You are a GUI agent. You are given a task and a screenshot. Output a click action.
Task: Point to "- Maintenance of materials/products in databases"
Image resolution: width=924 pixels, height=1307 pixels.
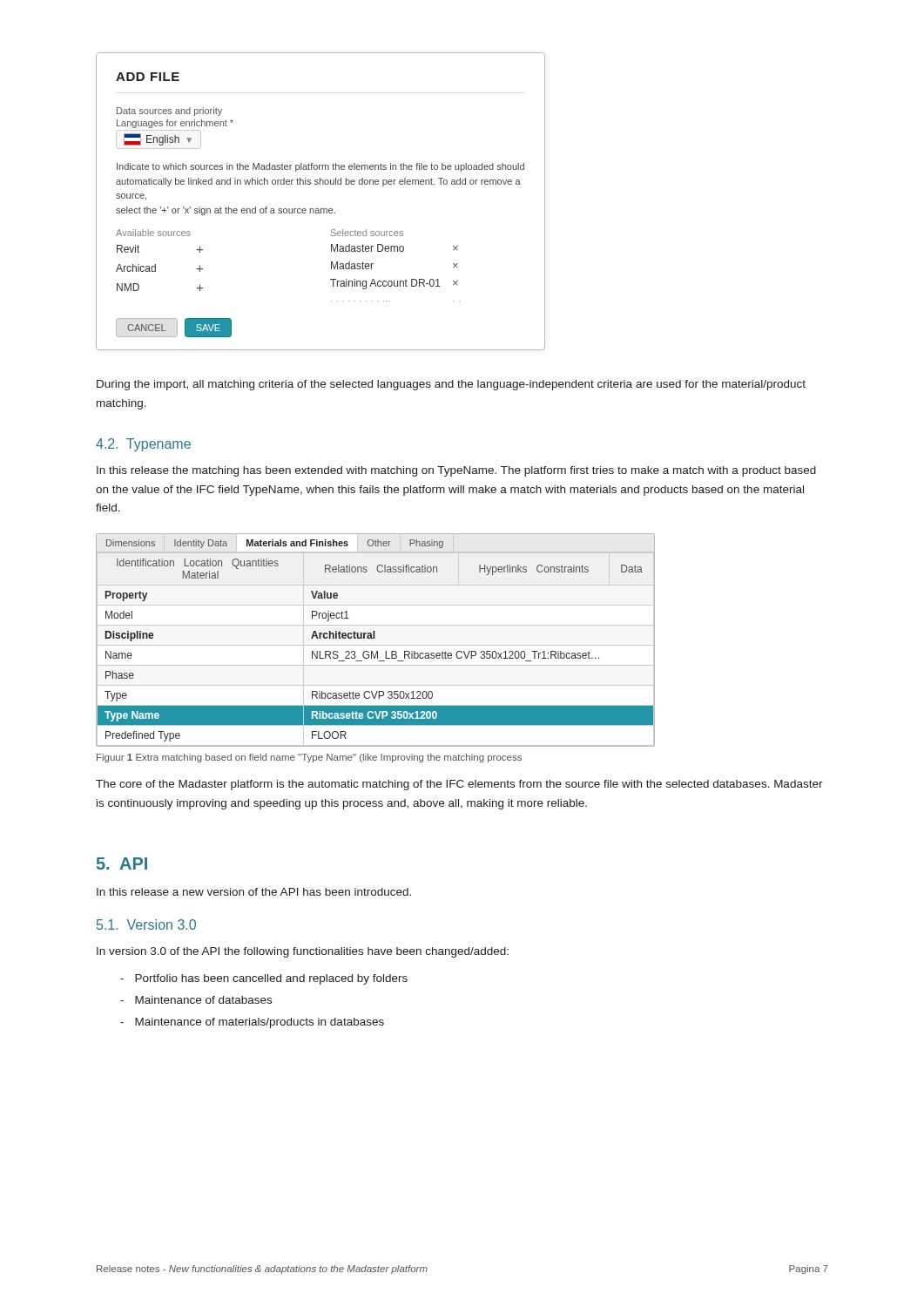click(x=252, y=1022)
